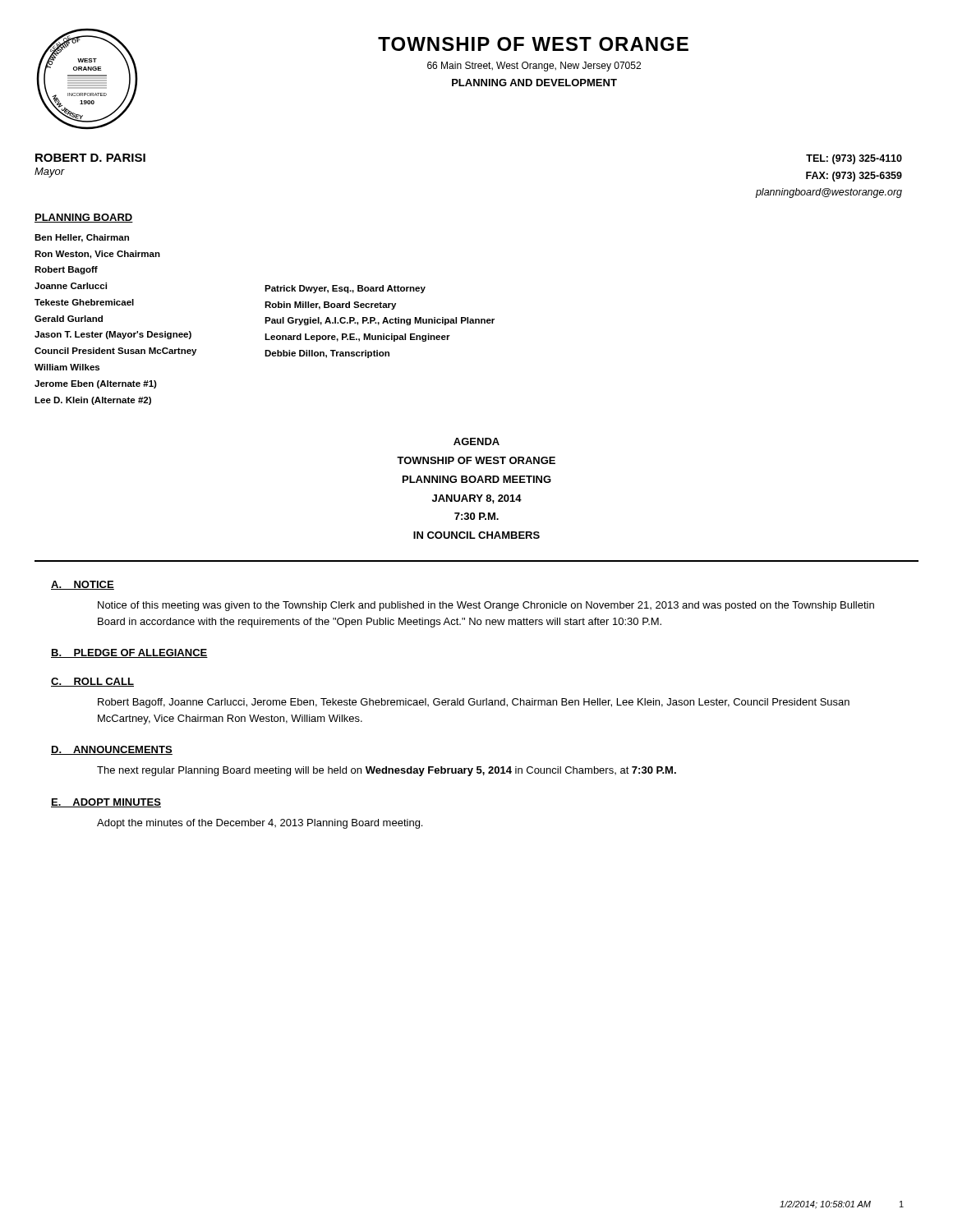Click where it says "ROBERT D. PARISI Mayor"
This screenshot has height=1232, width=953.
pyautogui.click(x=90, y=164)
